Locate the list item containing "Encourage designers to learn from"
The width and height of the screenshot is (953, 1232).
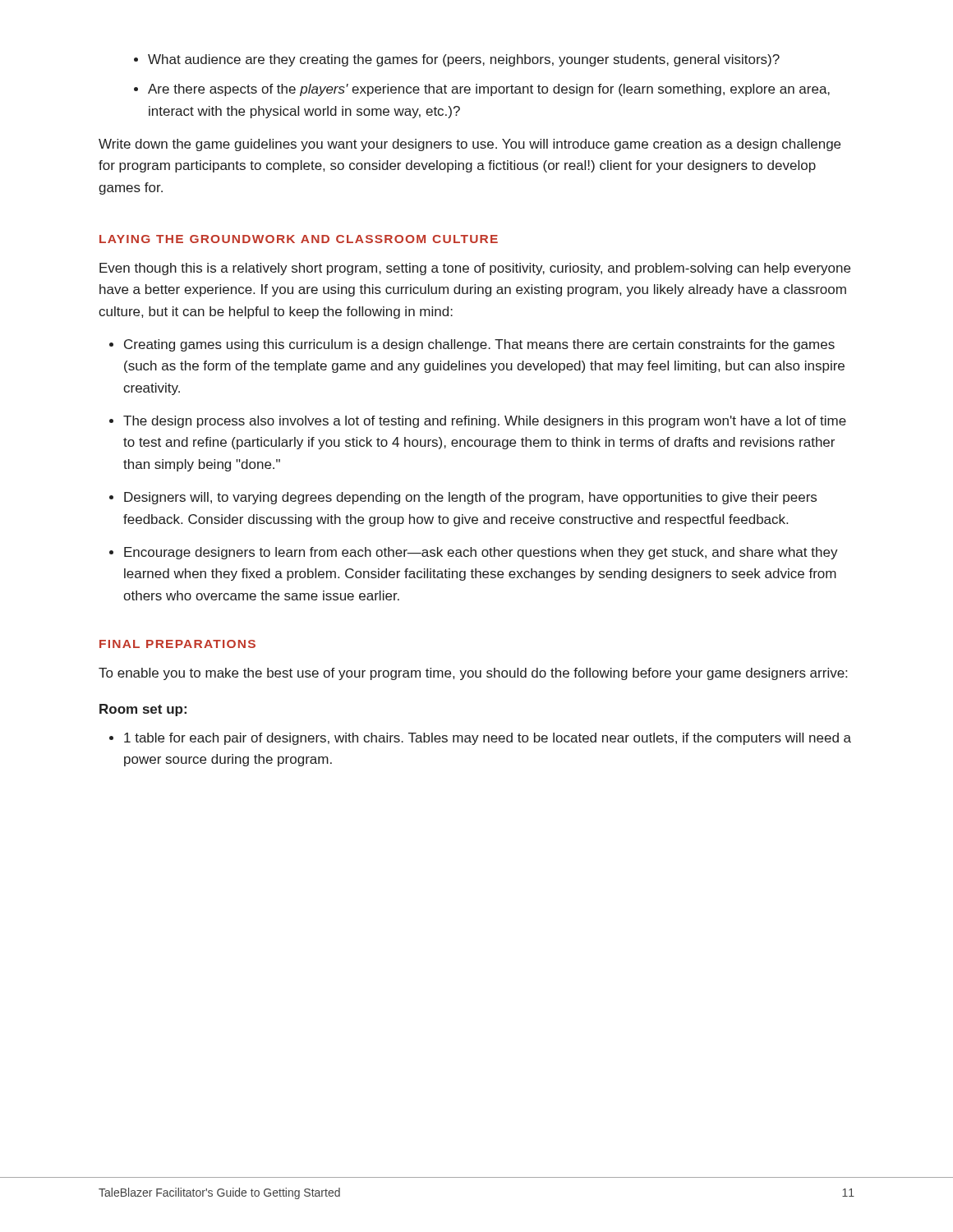click(x=476, y=574)
